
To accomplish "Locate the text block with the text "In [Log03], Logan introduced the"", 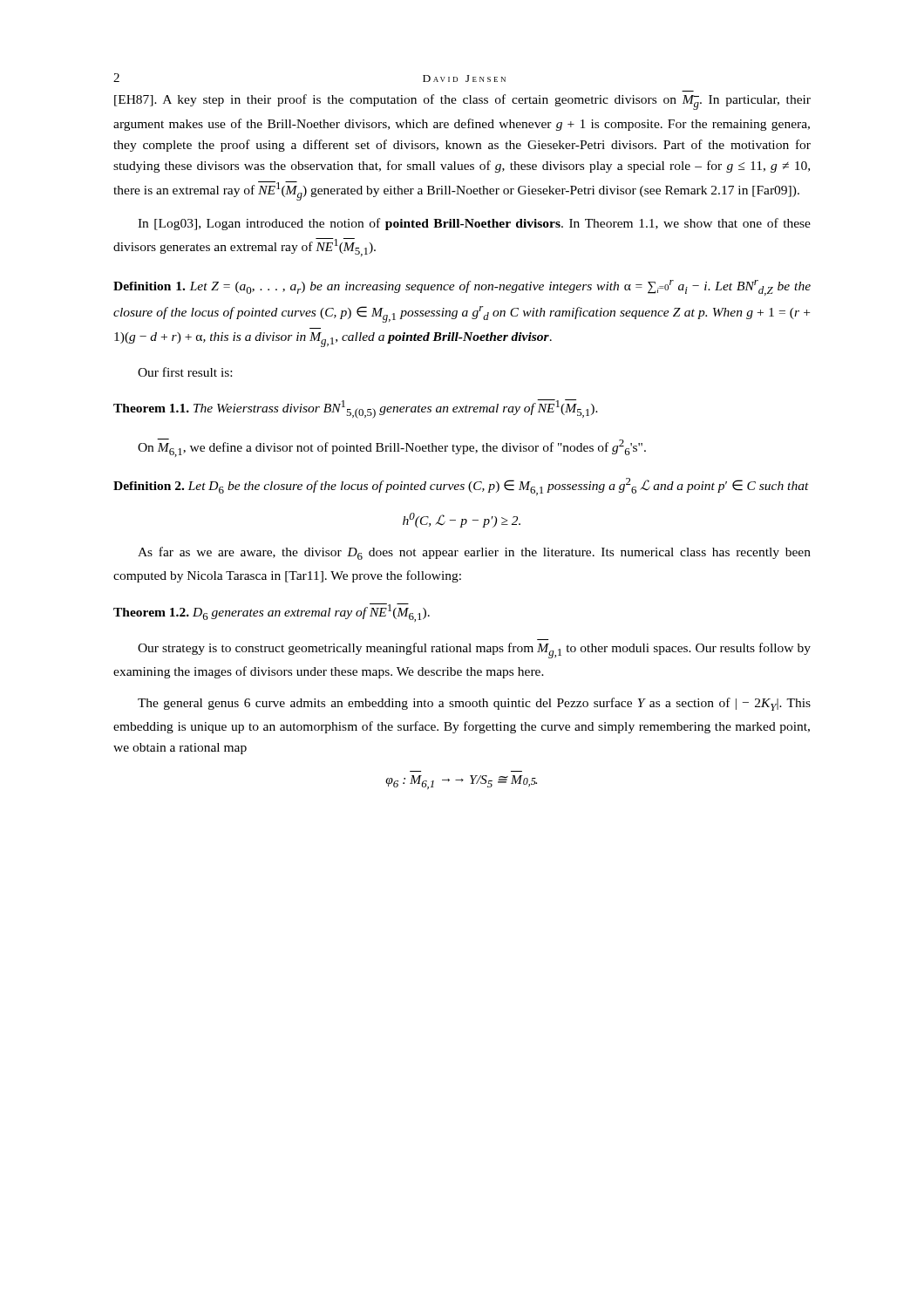I will coord(462,236).
